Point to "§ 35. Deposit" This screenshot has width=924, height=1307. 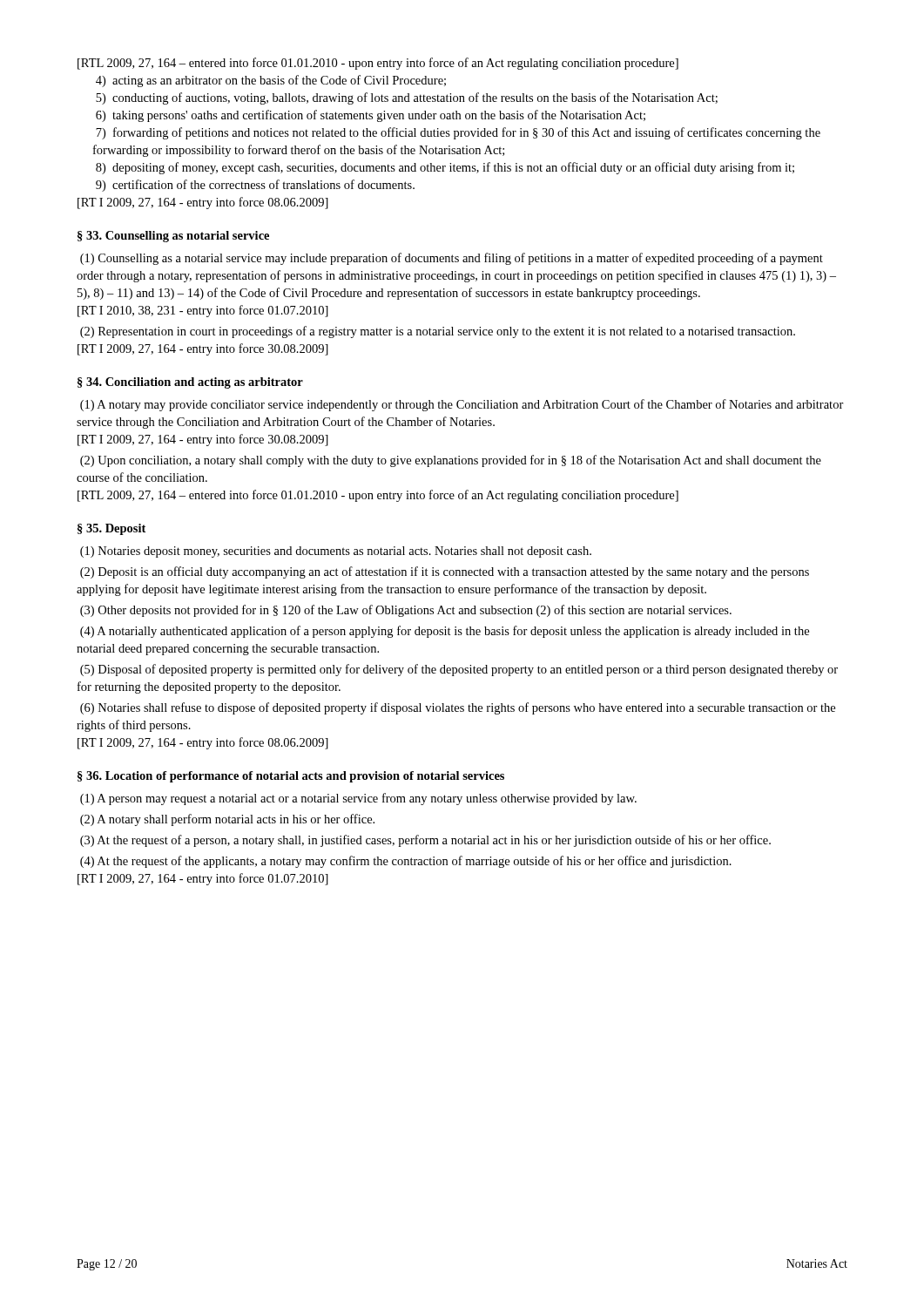[111, 528]
